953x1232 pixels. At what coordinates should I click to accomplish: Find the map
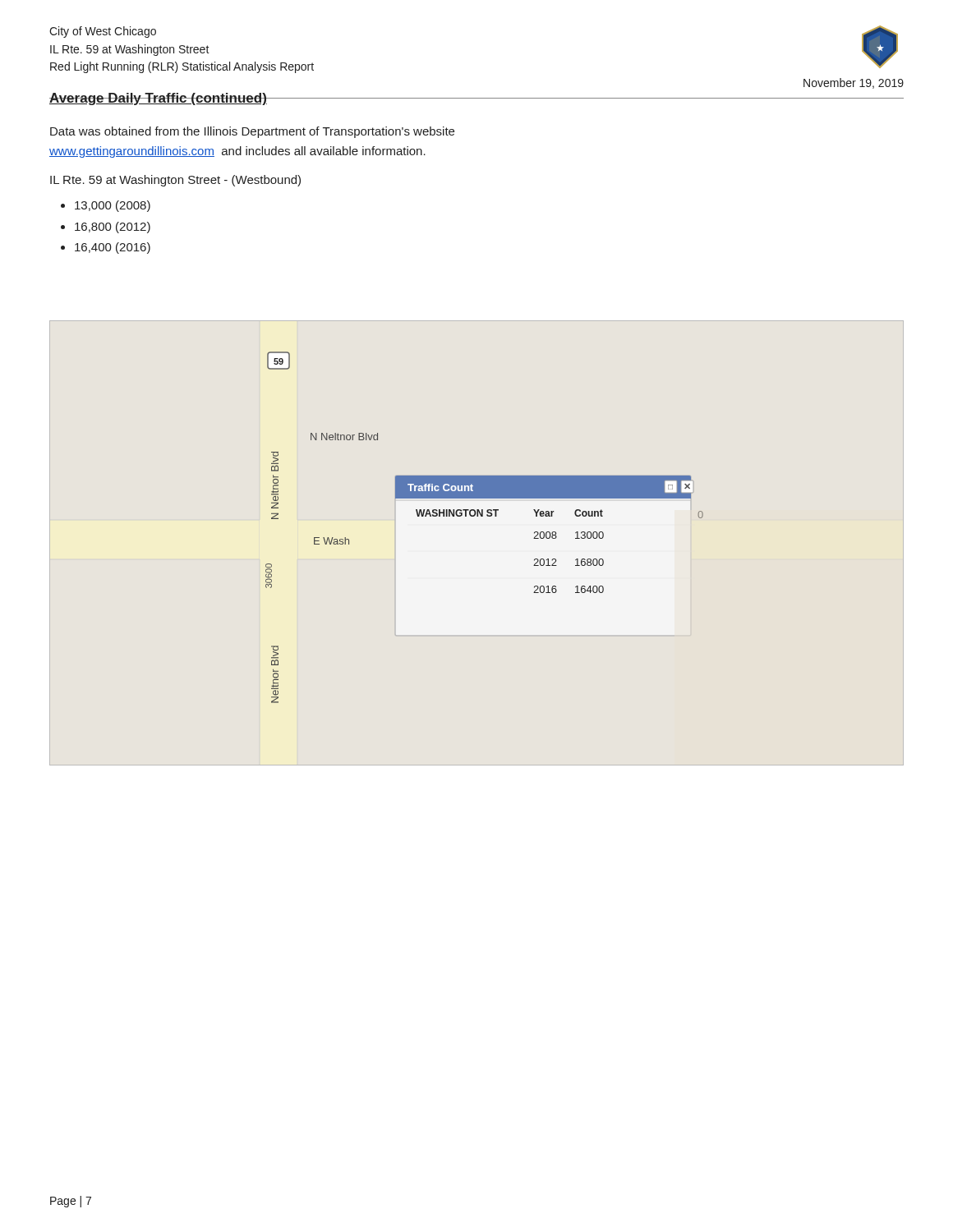[476, 543]
